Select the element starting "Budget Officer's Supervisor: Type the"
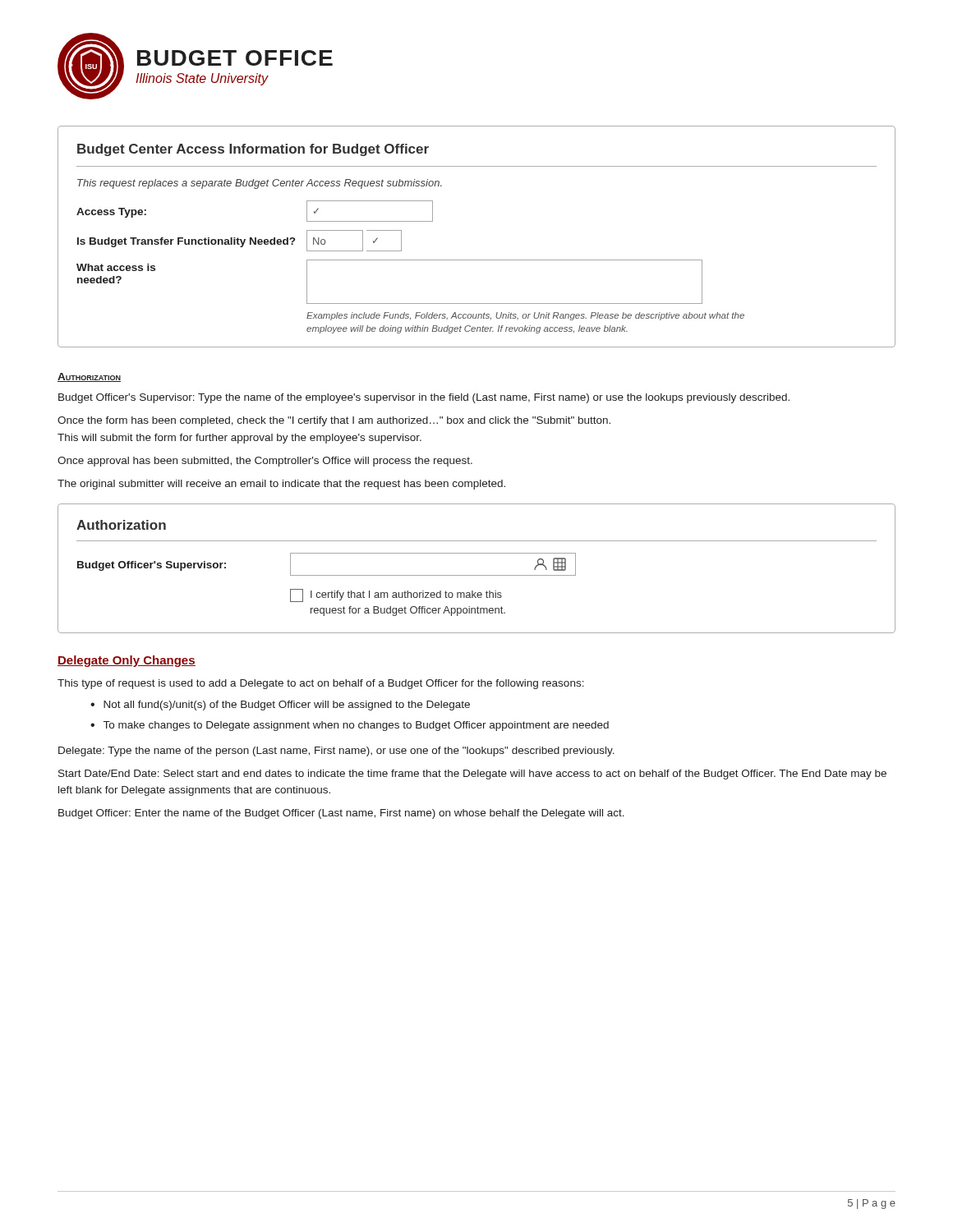 (424, 397)
